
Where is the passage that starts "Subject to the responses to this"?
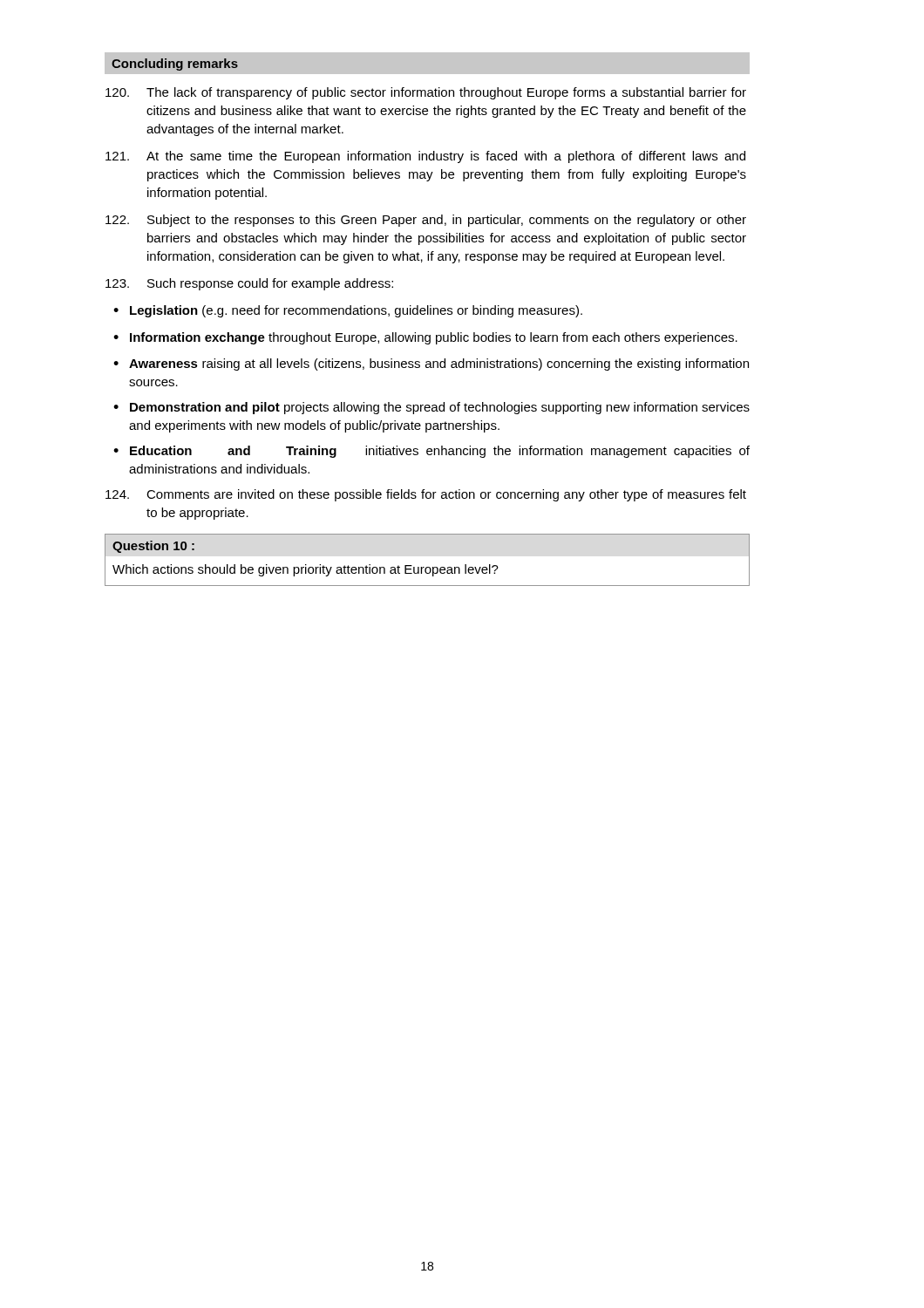click(x=425, y=238)
